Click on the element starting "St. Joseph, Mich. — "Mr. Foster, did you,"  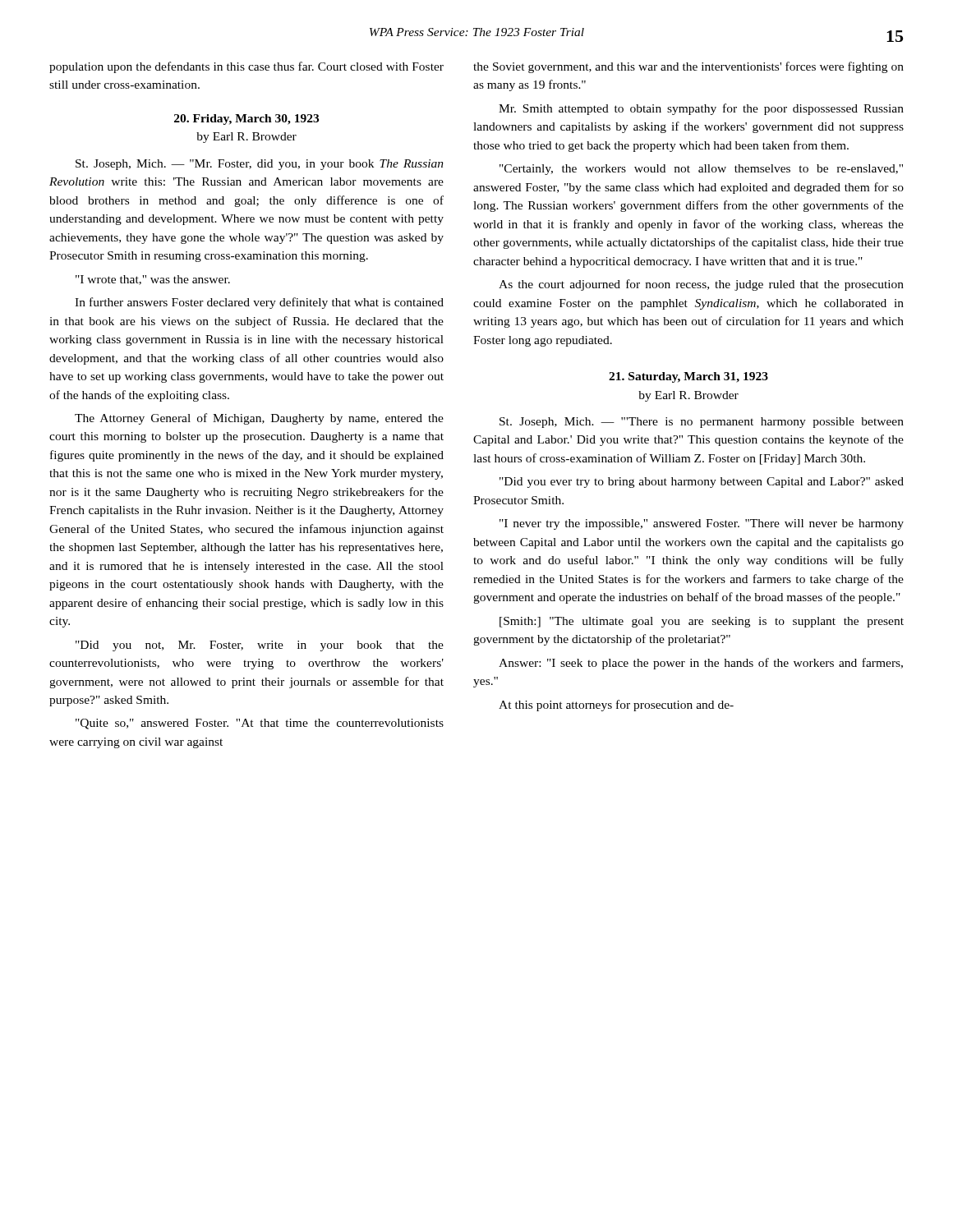pos(246,210)
